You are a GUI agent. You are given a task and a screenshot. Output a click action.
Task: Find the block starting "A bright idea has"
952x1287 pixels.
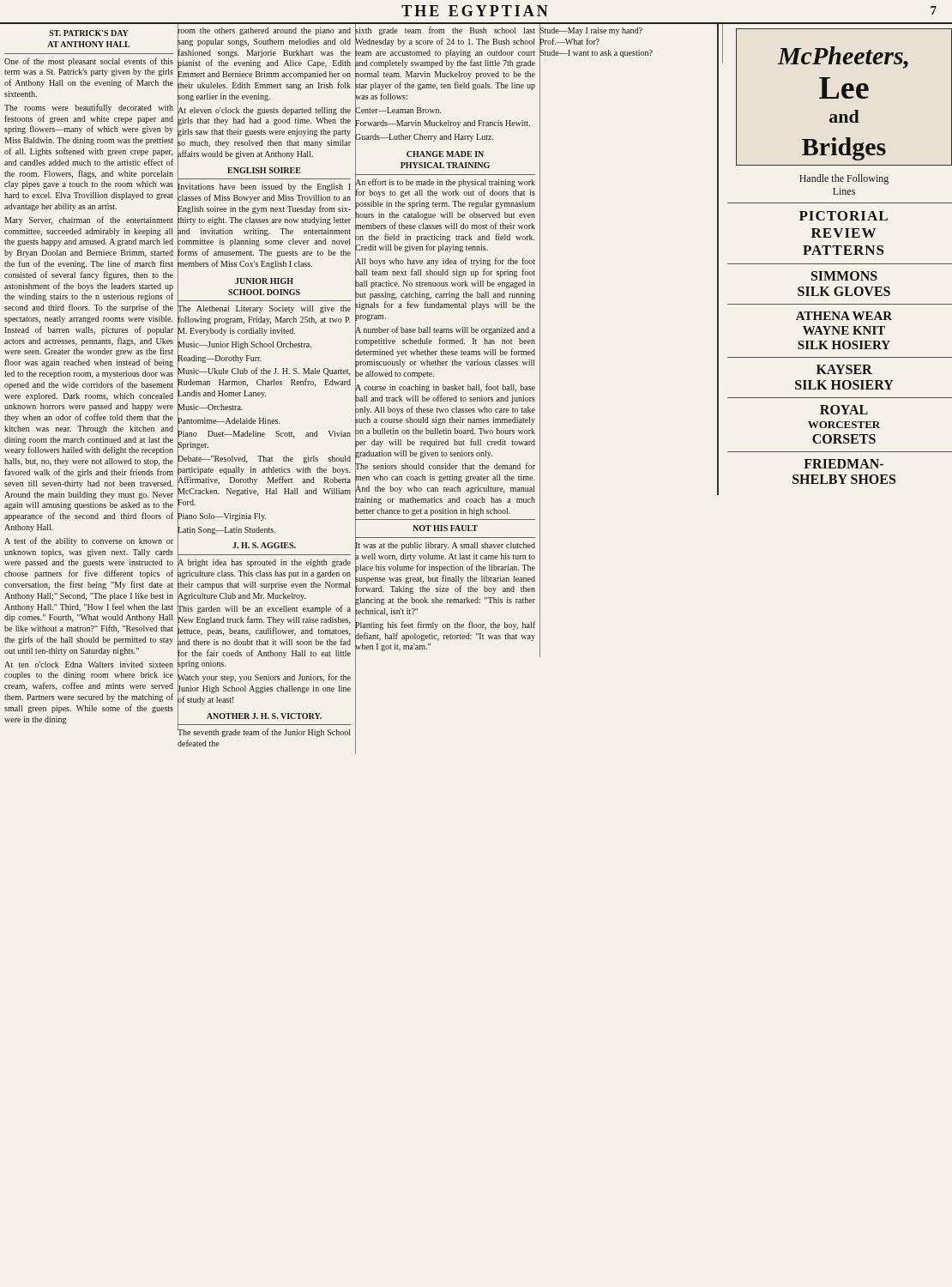pos(264,632)
